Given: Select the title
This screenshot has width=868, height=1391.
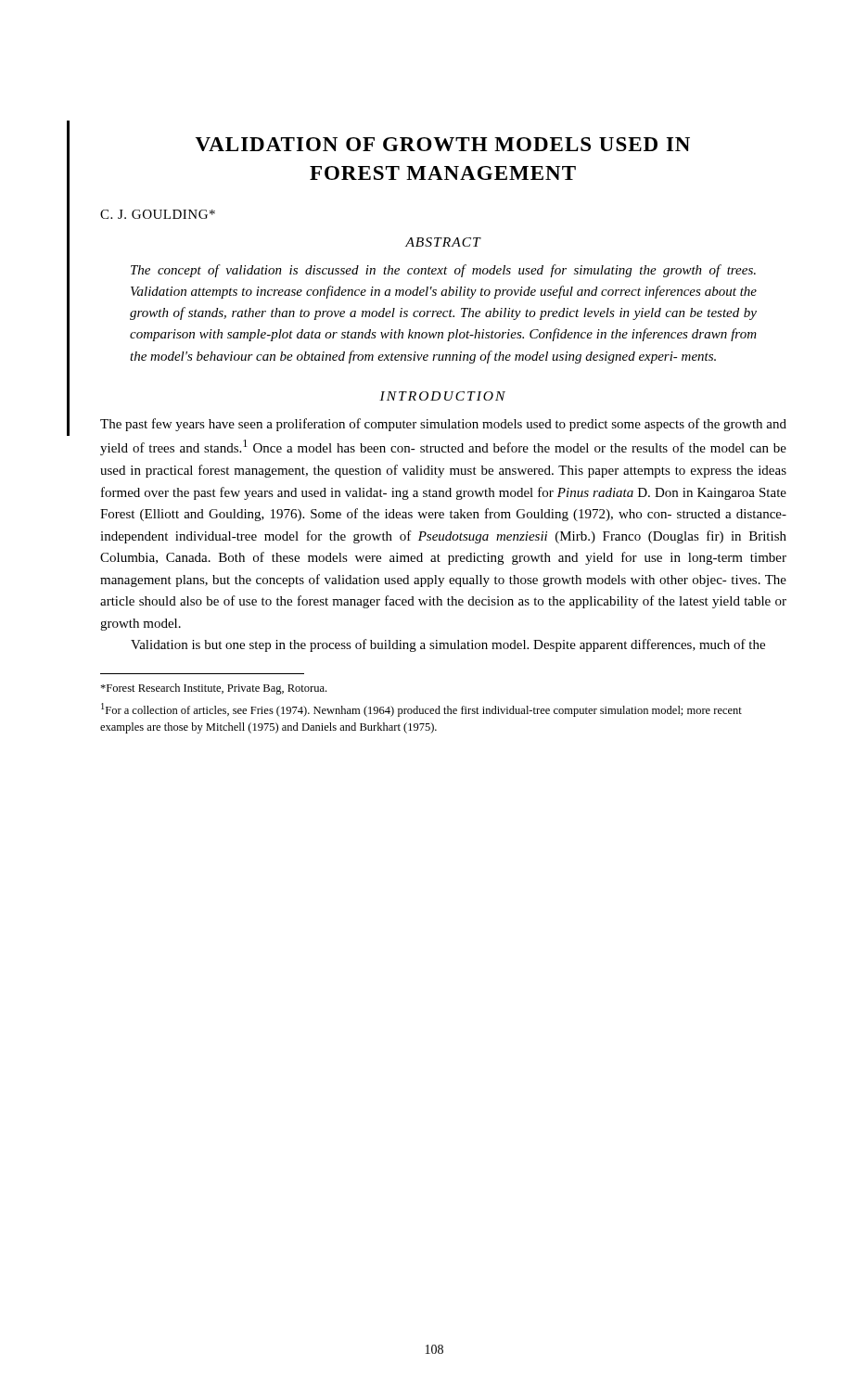Looking at the screenshot, I should click(x=443, y=159).
